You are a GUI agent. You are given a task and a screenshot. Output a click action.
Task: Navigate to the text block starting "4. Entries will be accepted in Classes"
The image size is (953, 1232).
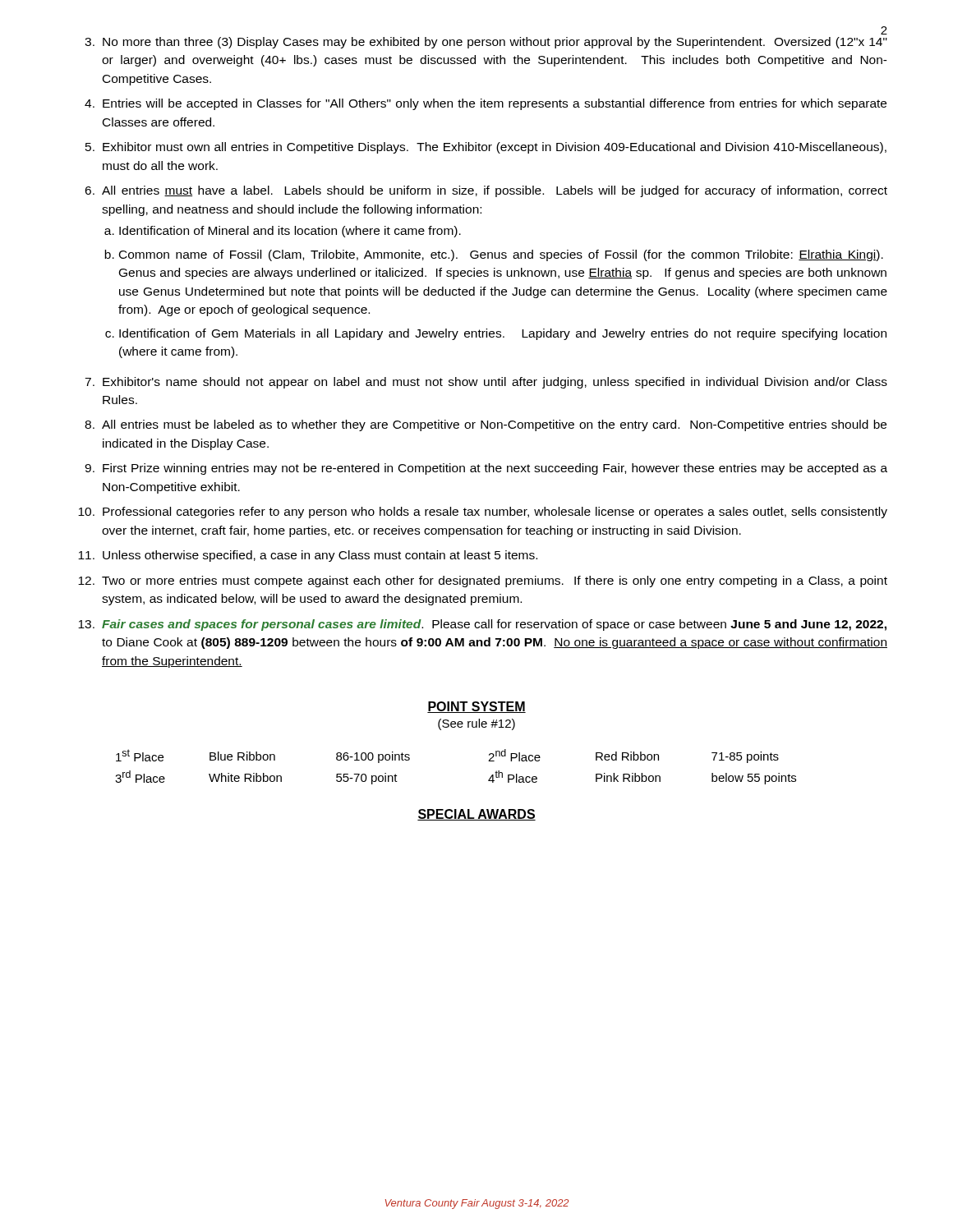(476, 113)
